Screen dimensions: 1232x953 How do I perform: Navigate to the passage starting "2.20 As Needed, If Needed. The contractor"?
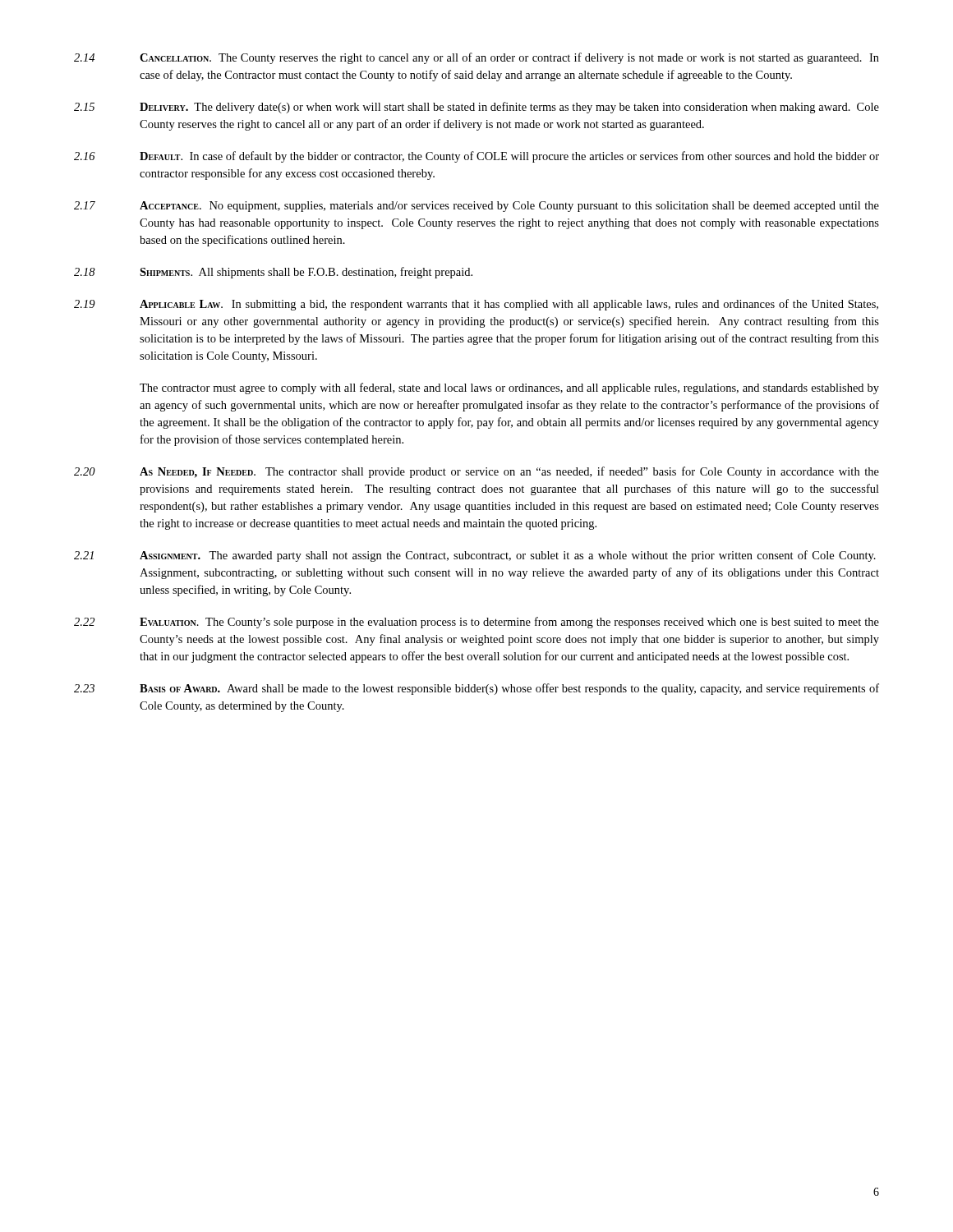point(476,498)
